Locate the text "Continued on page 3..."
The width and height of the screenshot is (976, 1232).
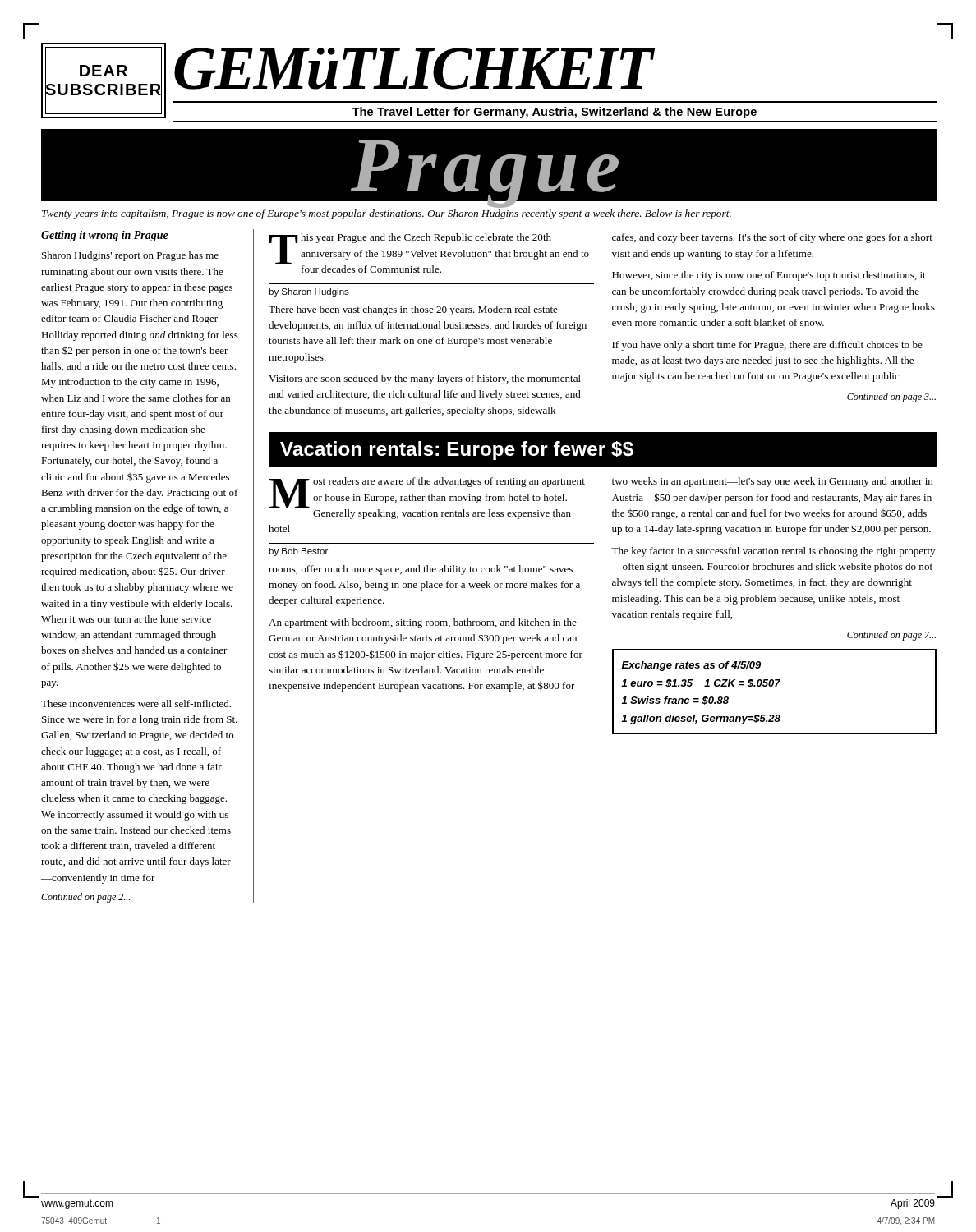[892, 397]
